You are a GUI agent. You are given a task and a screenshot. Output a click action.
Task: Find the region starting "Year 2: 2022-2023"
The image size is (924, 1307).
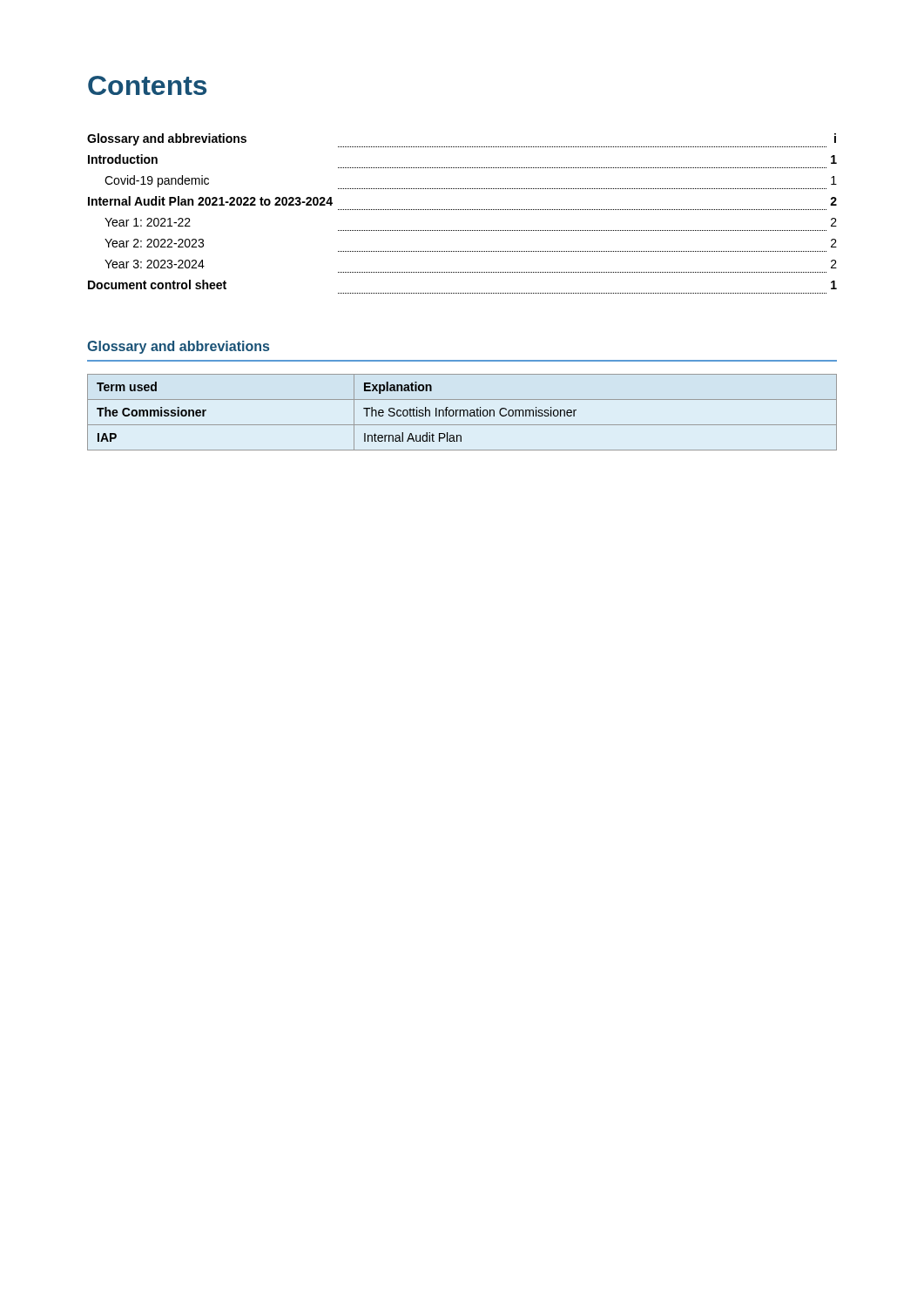[462, 243]
